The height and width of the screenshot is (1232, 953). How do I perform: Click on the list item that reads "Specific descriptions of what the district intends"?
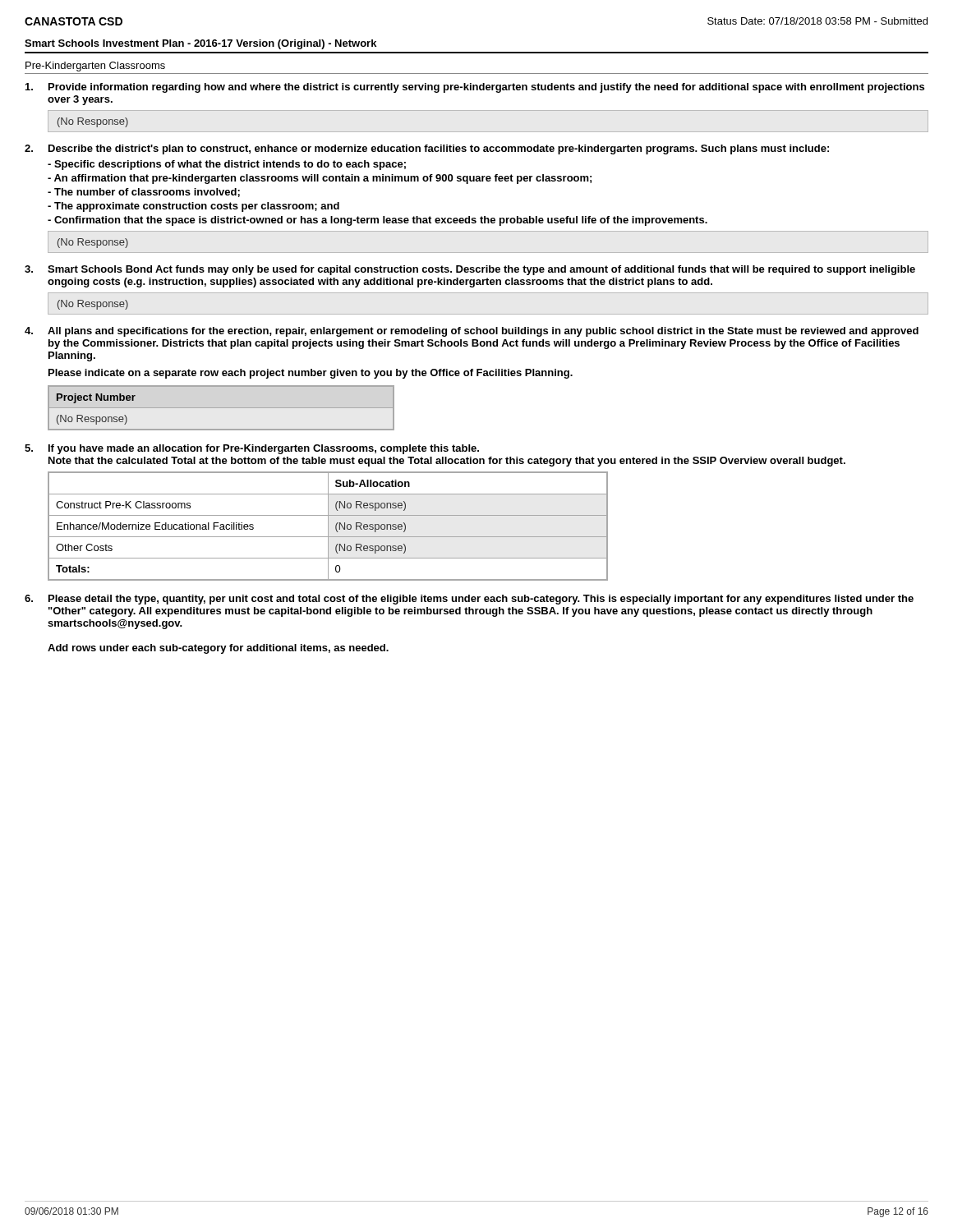click(x=227, y=164)
